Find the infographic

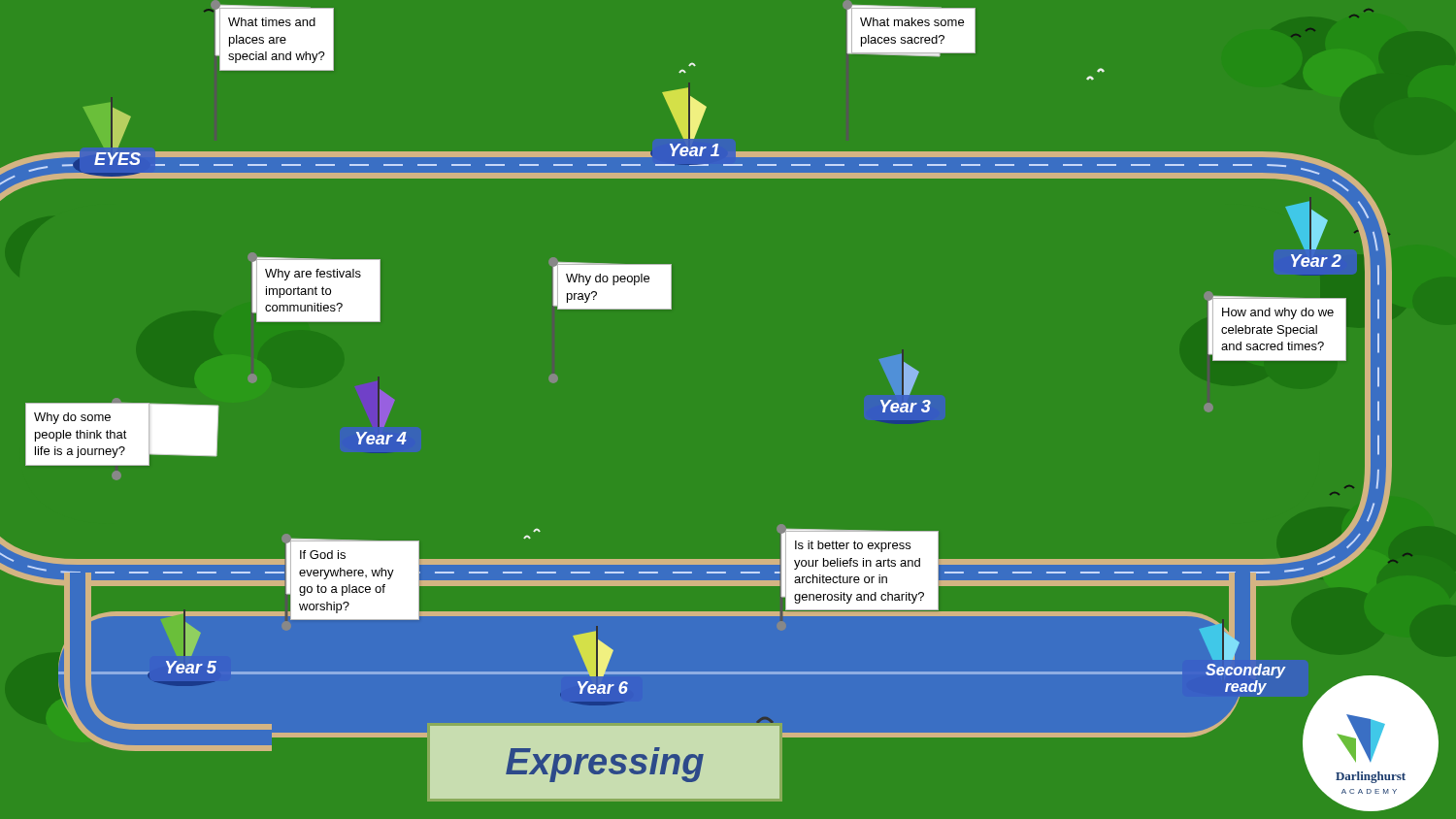tap(728, 410)
